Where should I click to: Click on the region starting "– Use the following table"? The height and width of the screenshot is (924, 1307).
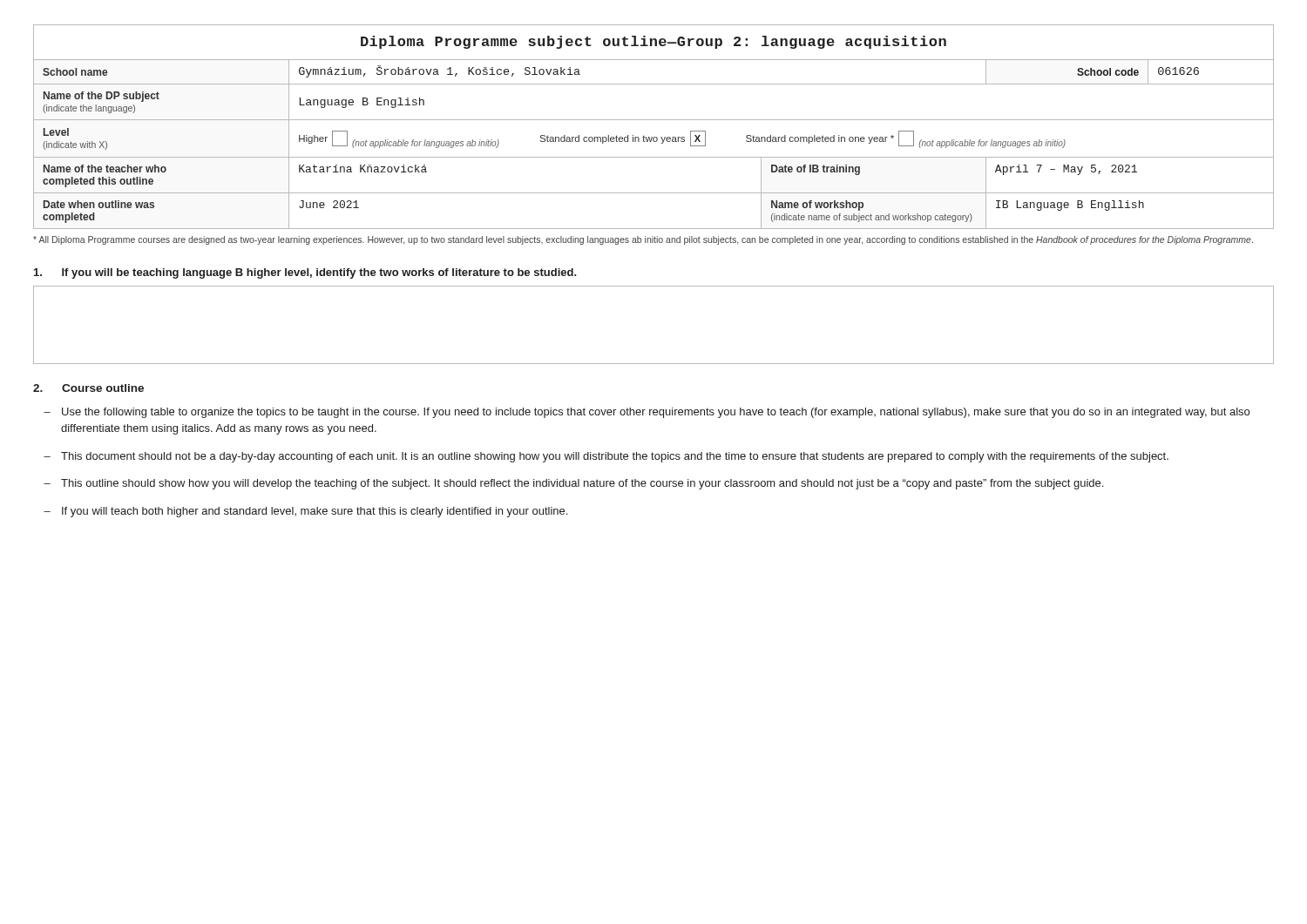tap(654, 420)
